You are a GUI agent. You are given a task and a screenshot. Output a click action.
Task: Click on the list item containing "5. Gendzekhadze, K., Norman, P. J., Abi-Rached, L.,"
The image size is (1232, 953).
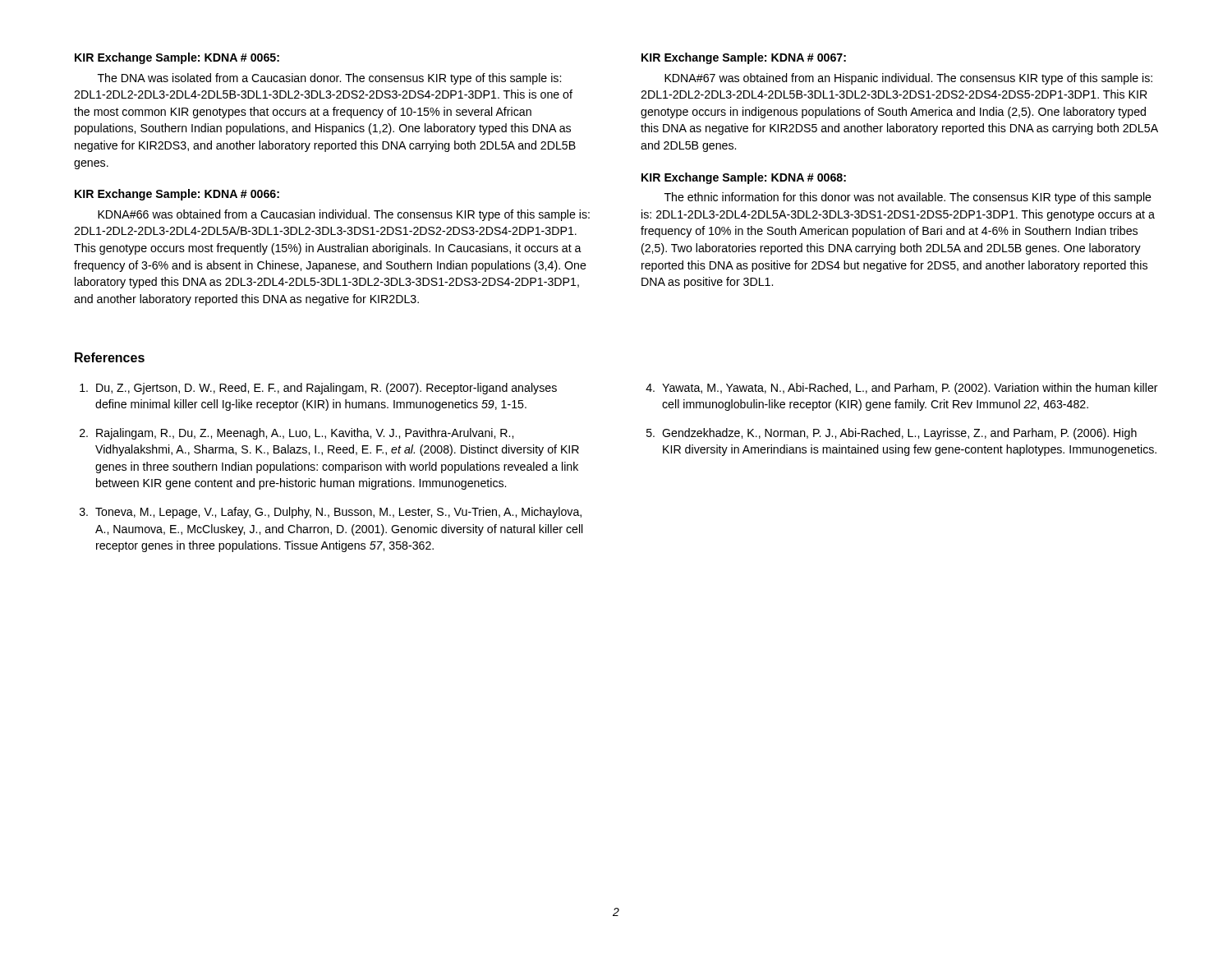[899, 441]
